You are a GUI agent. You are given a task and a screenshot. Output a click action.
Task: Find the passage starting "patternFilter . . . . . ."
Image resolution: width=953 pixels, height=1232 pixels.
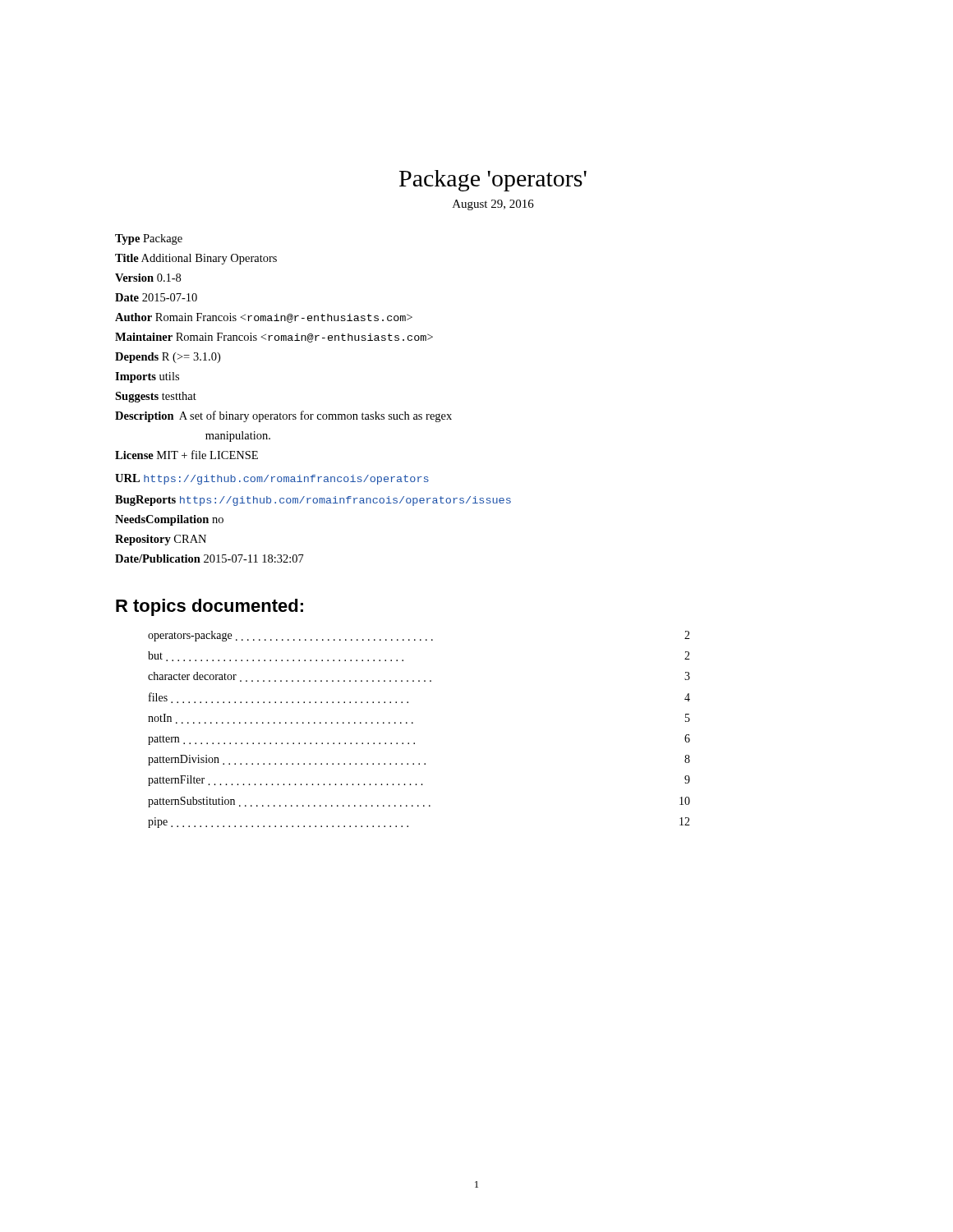[x=419, y=780]
